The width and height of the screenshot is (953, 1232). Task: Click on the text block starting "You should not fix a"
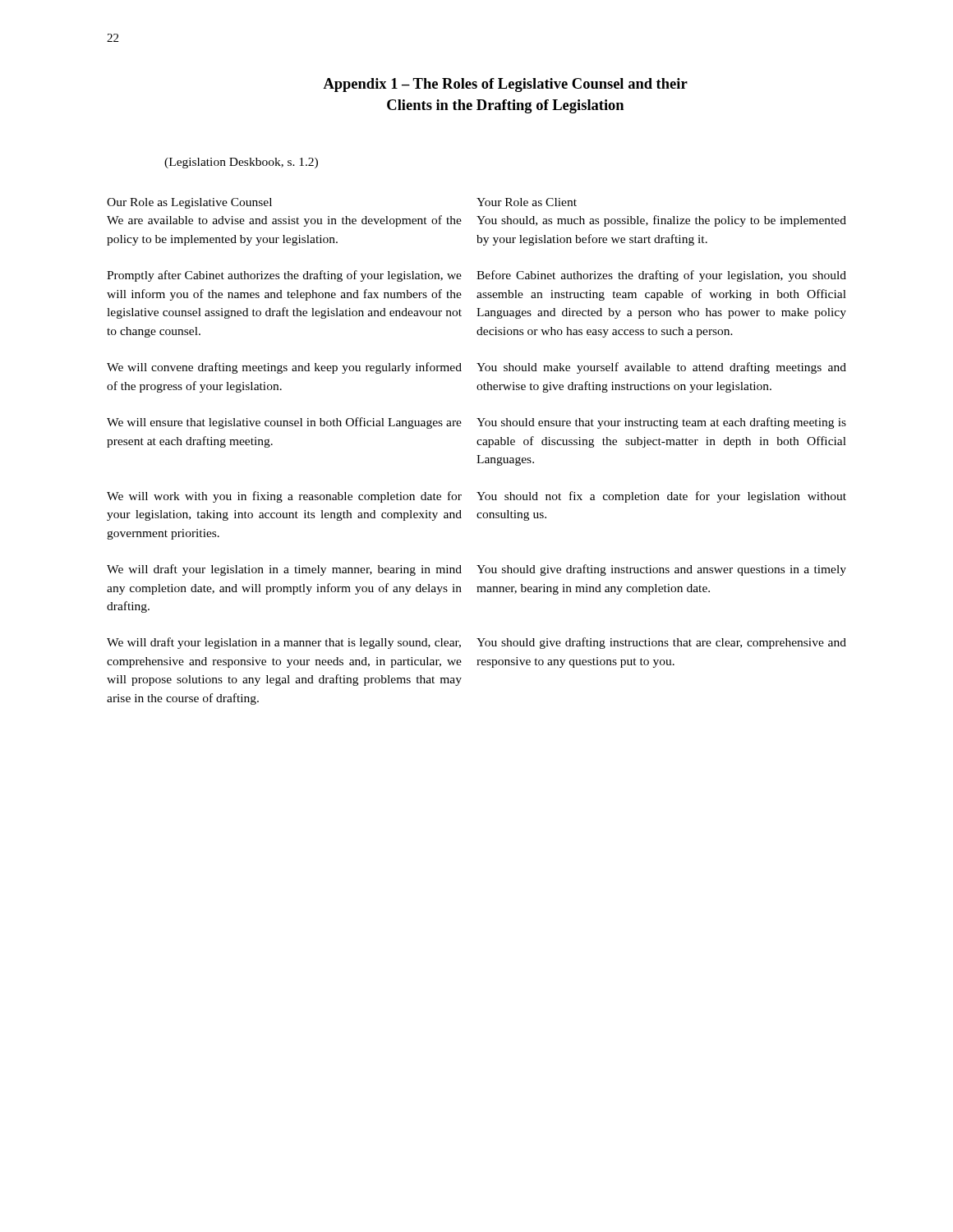point(661,505)
